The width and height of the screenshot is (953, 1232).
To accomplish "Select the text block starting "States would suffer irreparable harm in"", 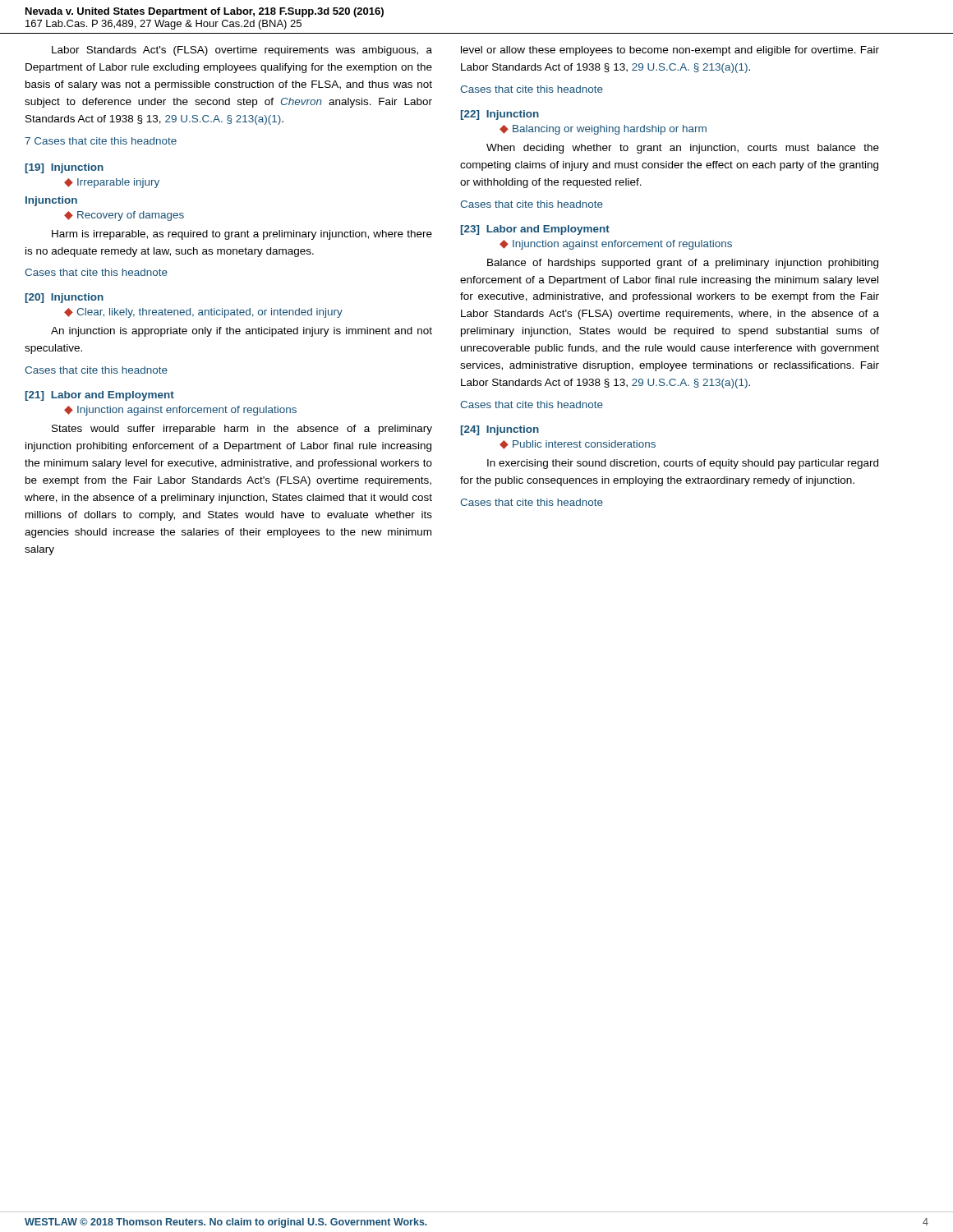I will pyautogui.click(x=228, y=489).
